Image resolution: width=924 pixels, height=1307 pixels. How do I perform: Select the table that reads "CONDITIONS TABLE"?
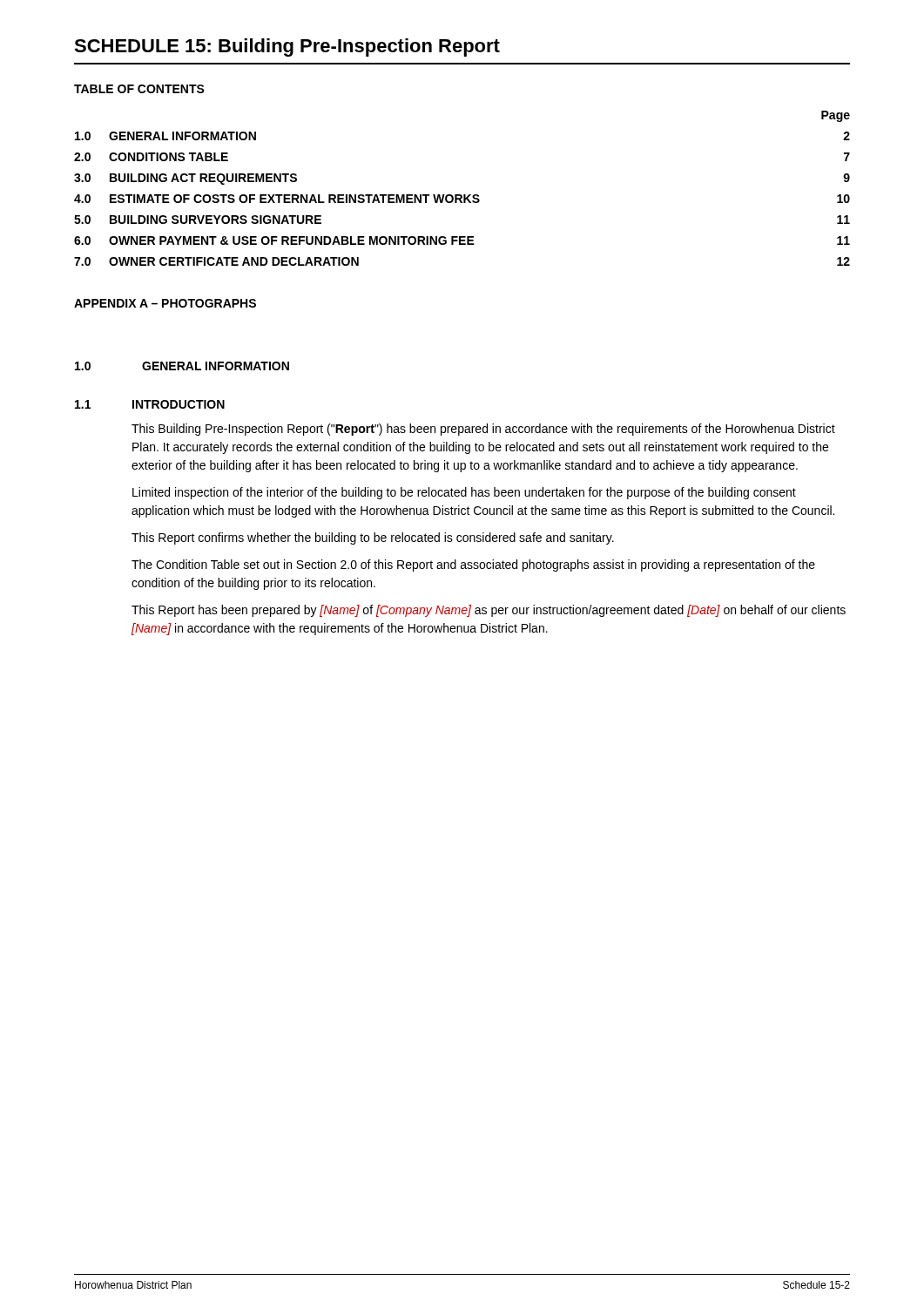pyautogui.click(x=462, y=188)
